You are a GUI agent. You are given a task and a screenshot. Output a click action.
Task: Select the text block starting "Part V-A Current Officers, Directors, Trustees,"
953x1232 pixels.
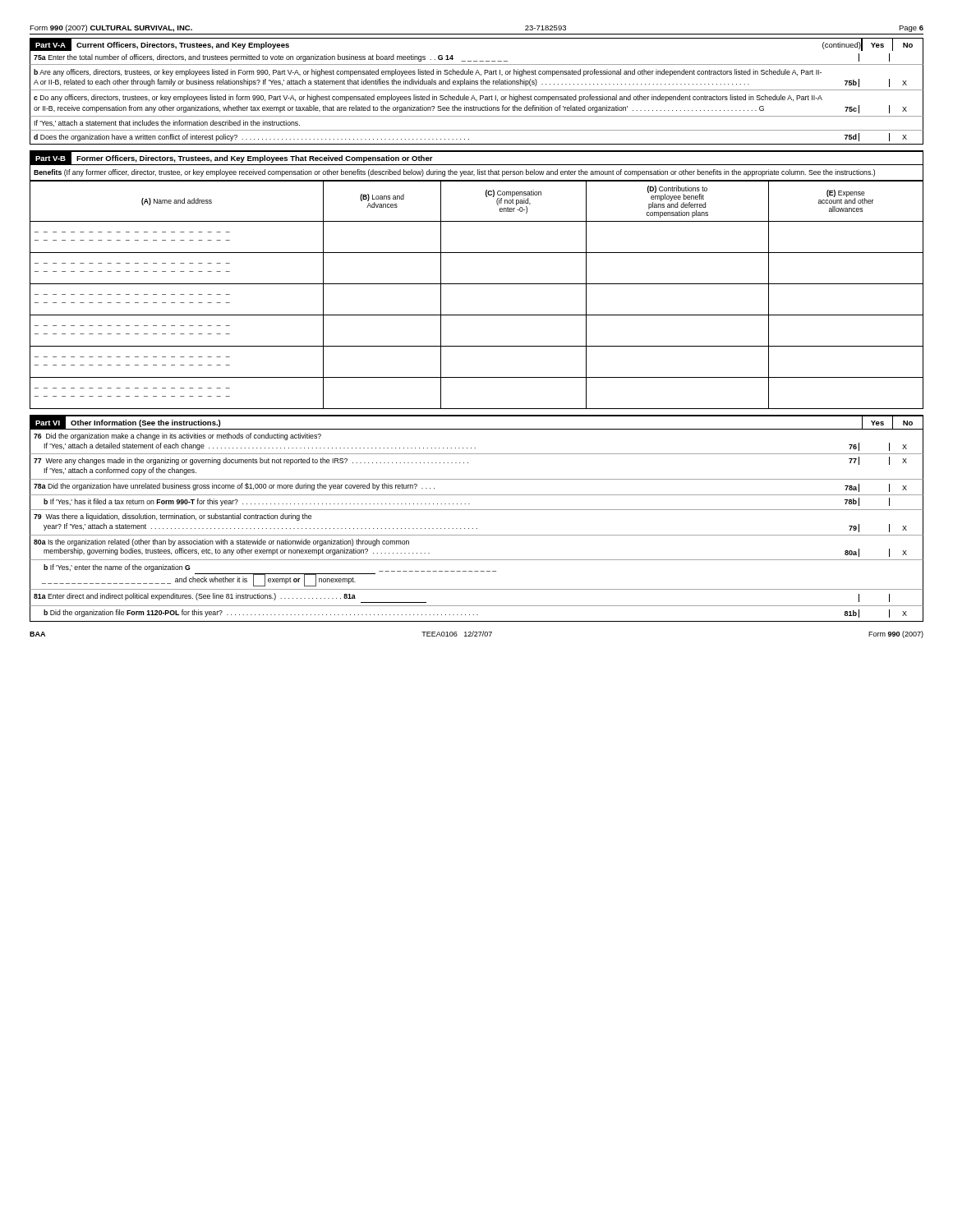tap(476, 45)
